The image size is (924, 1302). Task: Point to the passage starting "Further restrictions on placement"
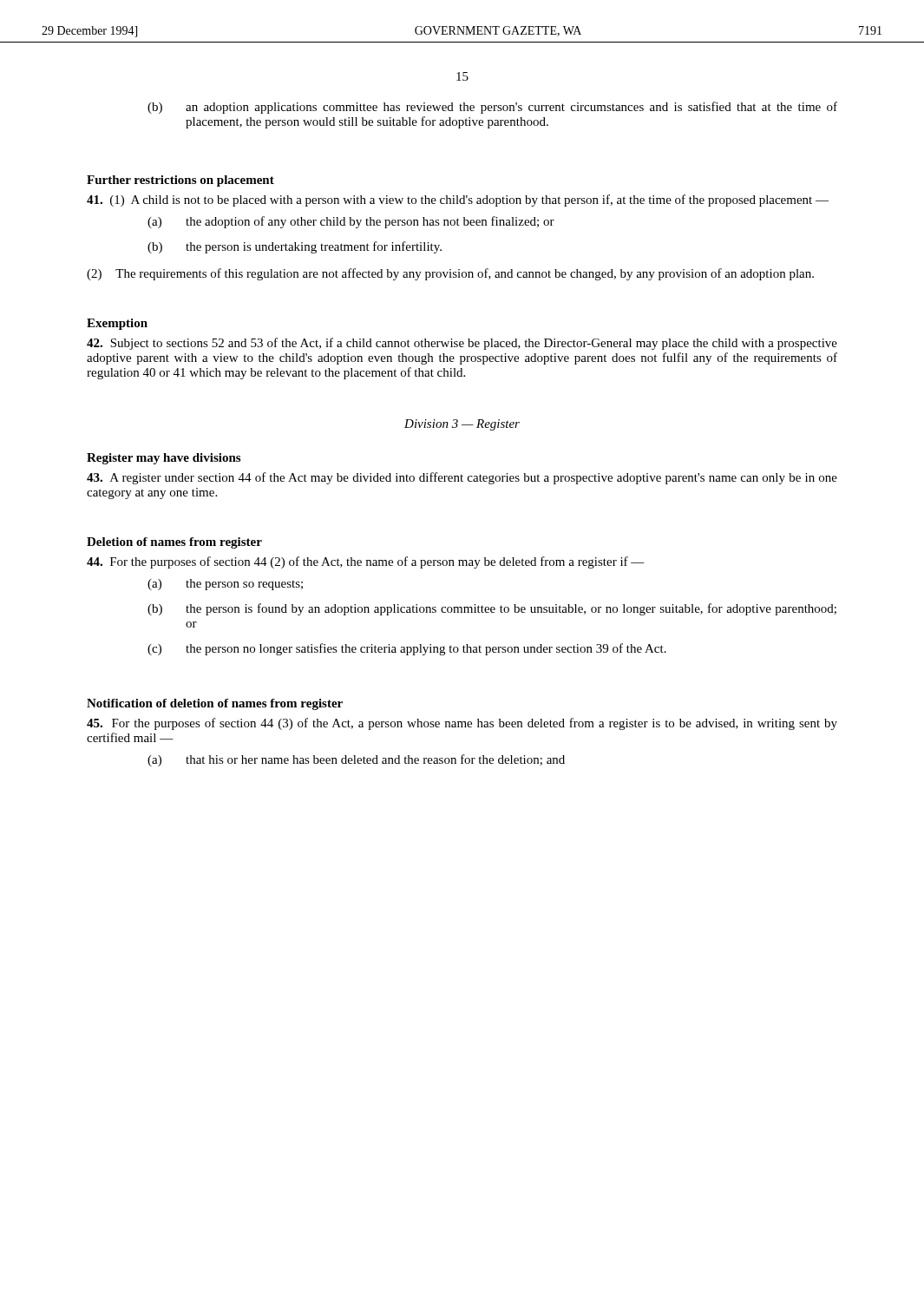tap(180, 180)
